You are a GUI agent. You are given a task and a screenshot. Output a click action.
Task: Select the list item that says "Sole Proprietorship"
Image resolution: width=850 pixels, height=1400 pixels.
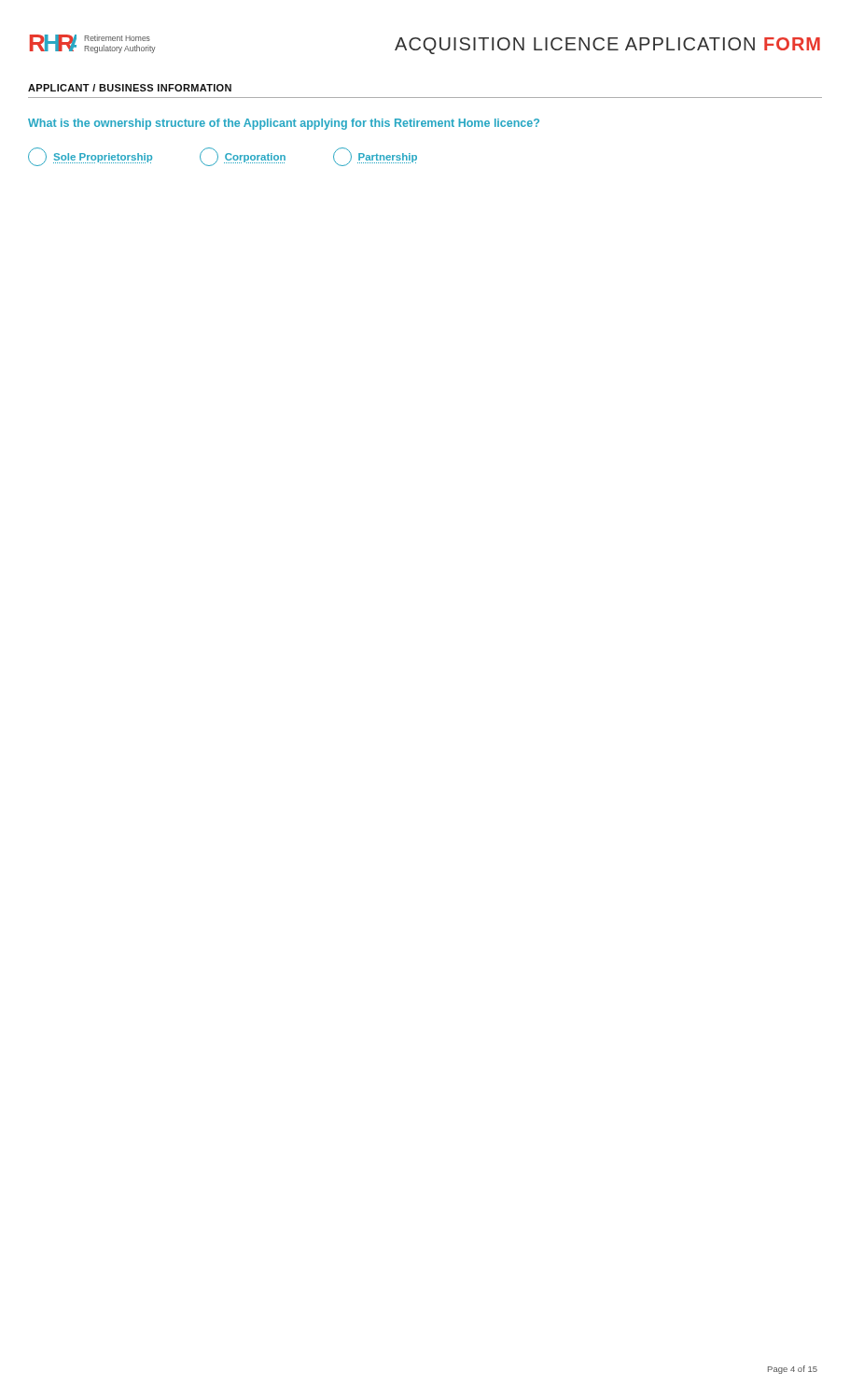(90, 157)
